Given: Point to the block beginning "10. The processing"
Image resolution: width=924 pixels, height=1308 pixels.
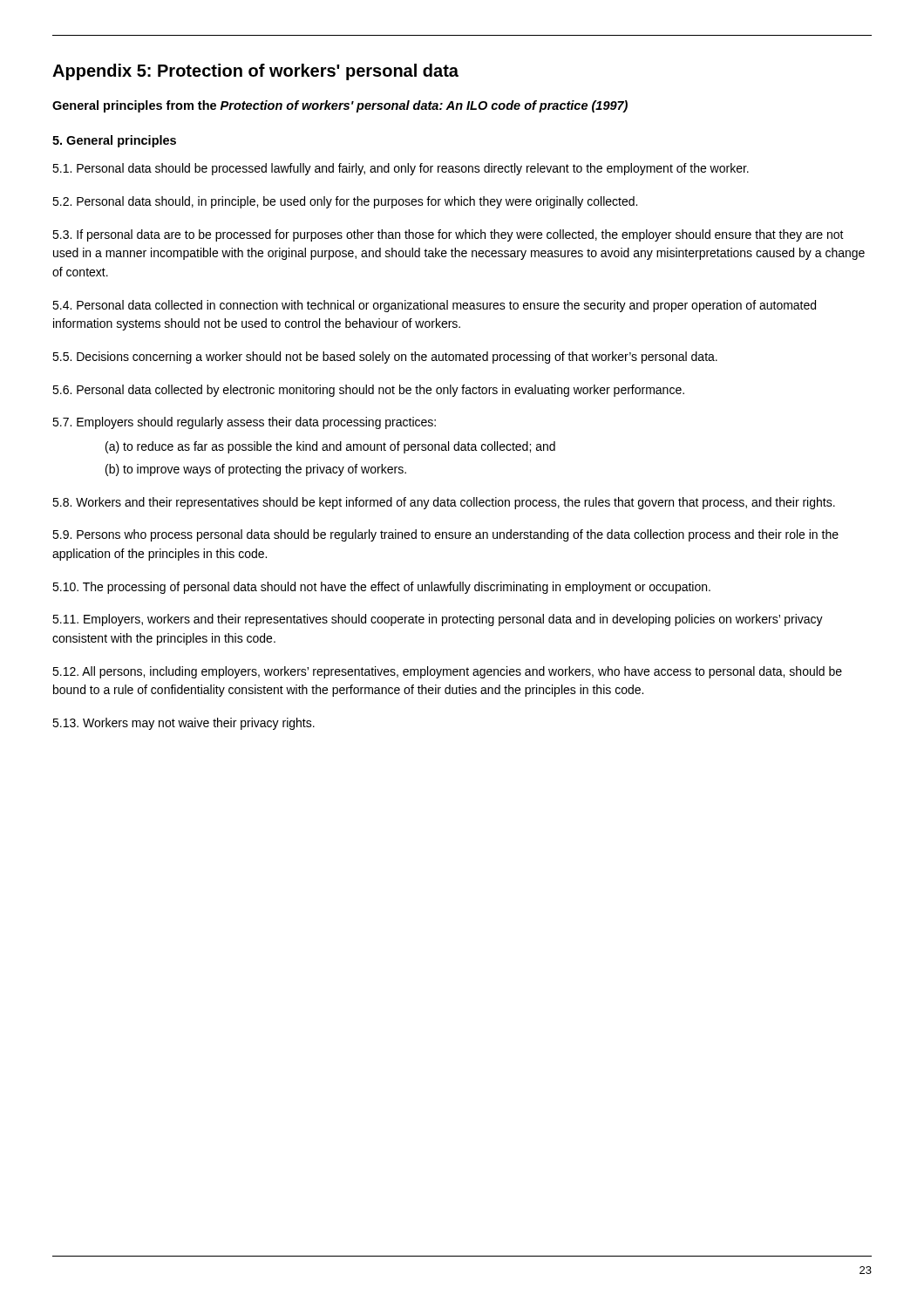Looking at the screenshot, I should point(382,587).
